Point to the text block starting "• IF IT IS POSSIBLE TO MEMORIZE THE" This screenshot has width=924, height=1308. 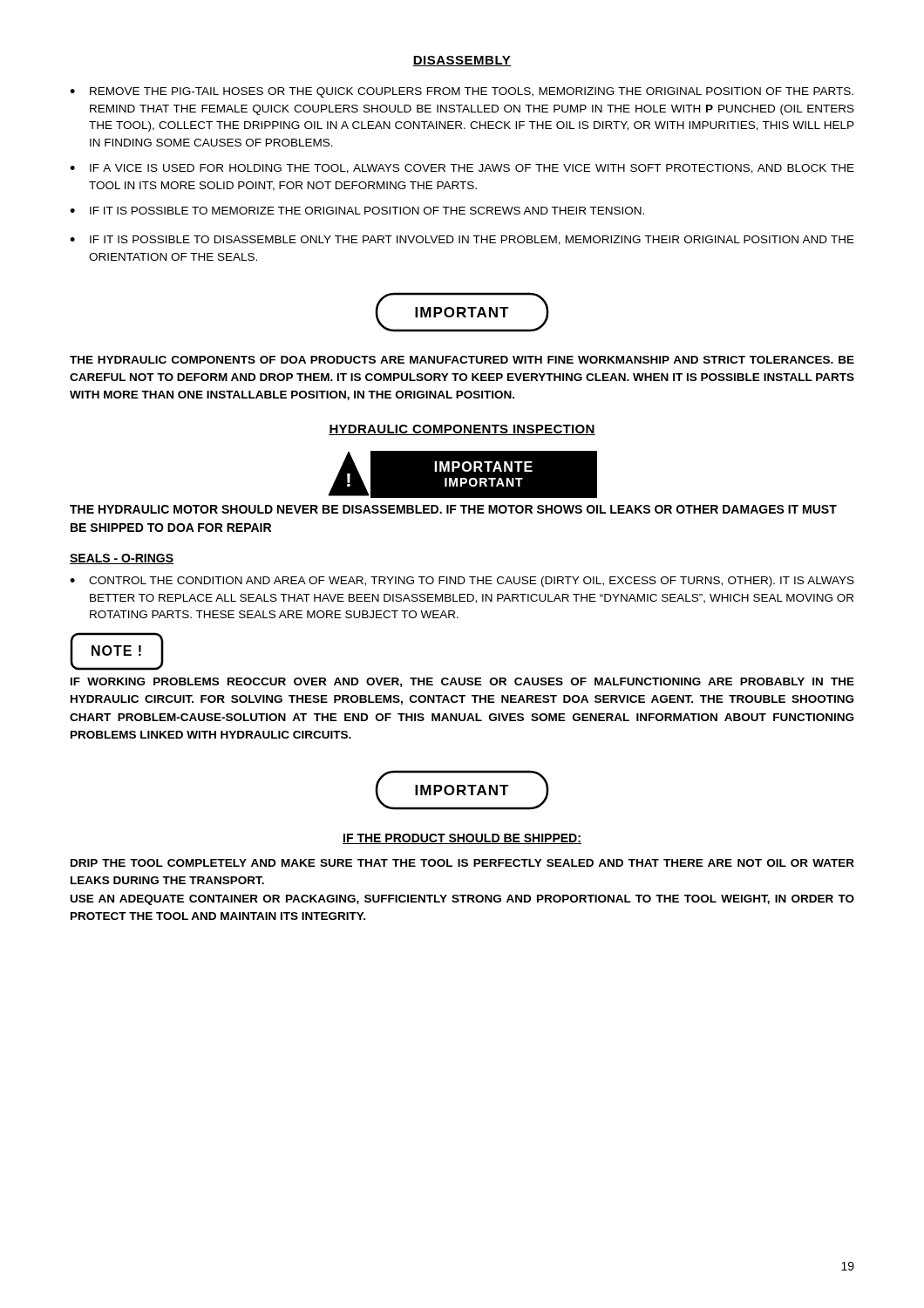coord(462,213)
